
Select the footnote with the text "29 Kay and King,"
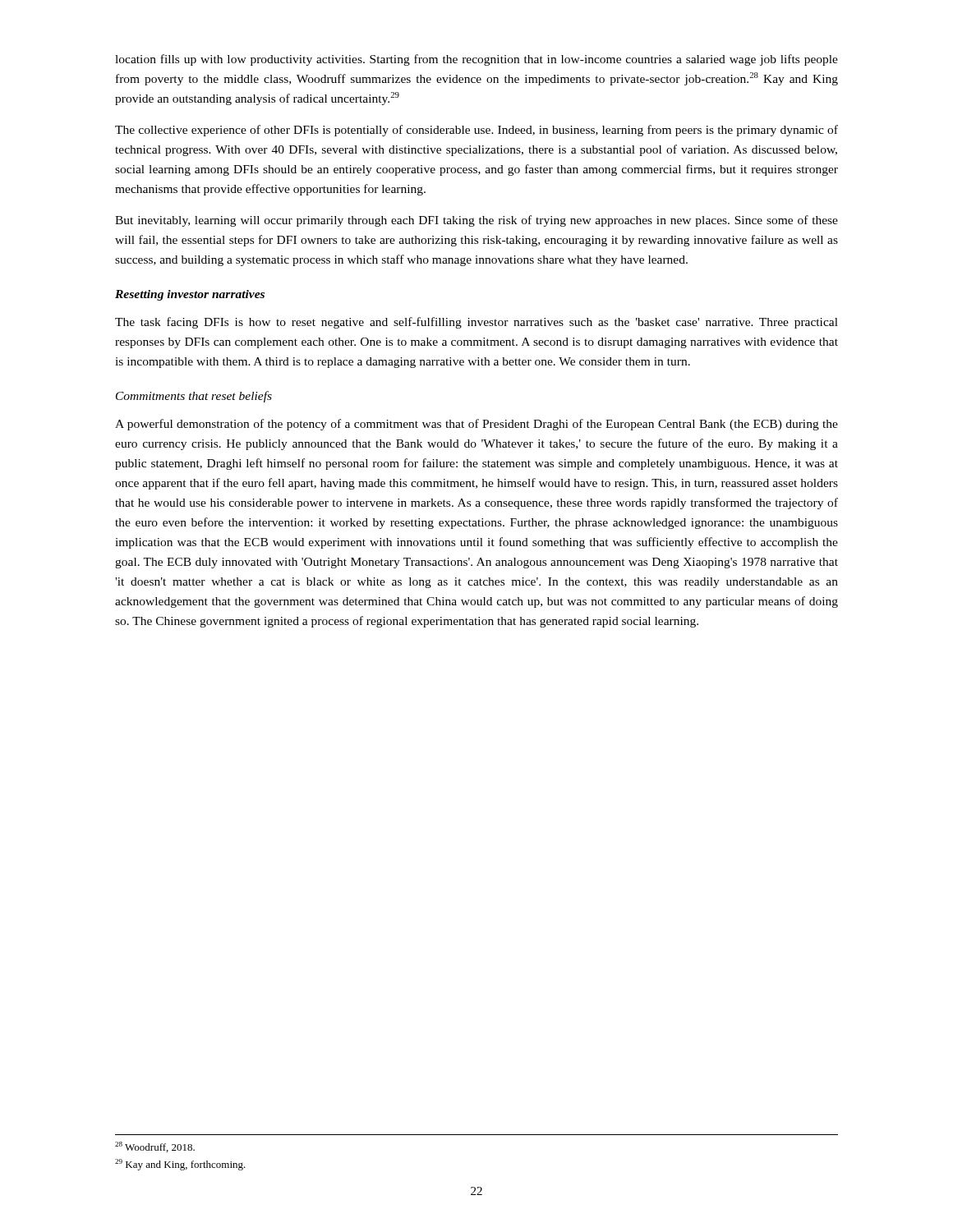[x=180, y=1165]
